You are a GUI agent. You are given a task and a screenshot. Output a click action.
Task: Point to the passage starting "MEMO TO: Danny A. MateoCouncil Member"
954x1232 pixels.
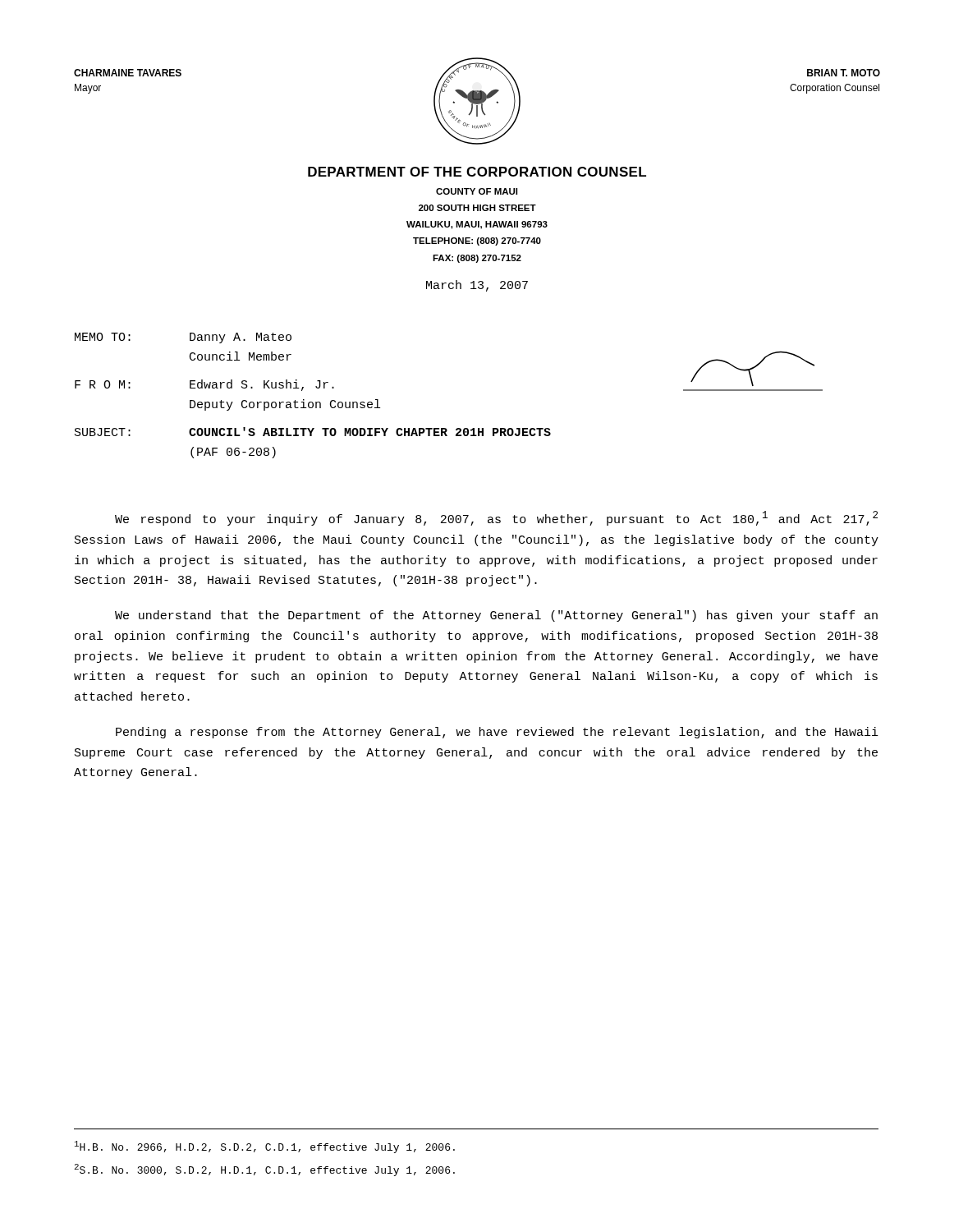98,338
